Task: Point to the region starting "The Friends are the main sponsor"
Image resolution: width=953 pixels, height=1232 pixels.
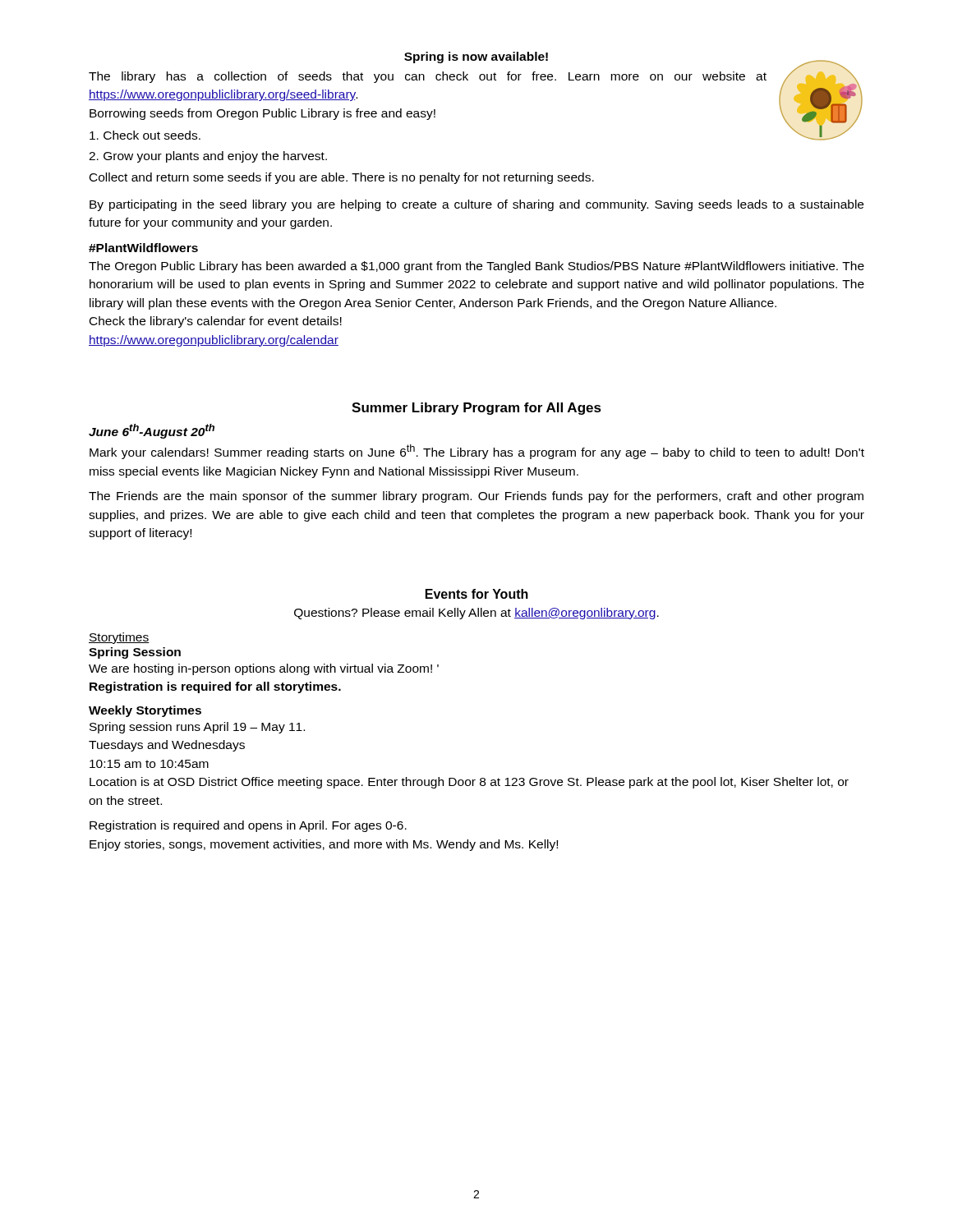Action: click(x=476, y=514)
